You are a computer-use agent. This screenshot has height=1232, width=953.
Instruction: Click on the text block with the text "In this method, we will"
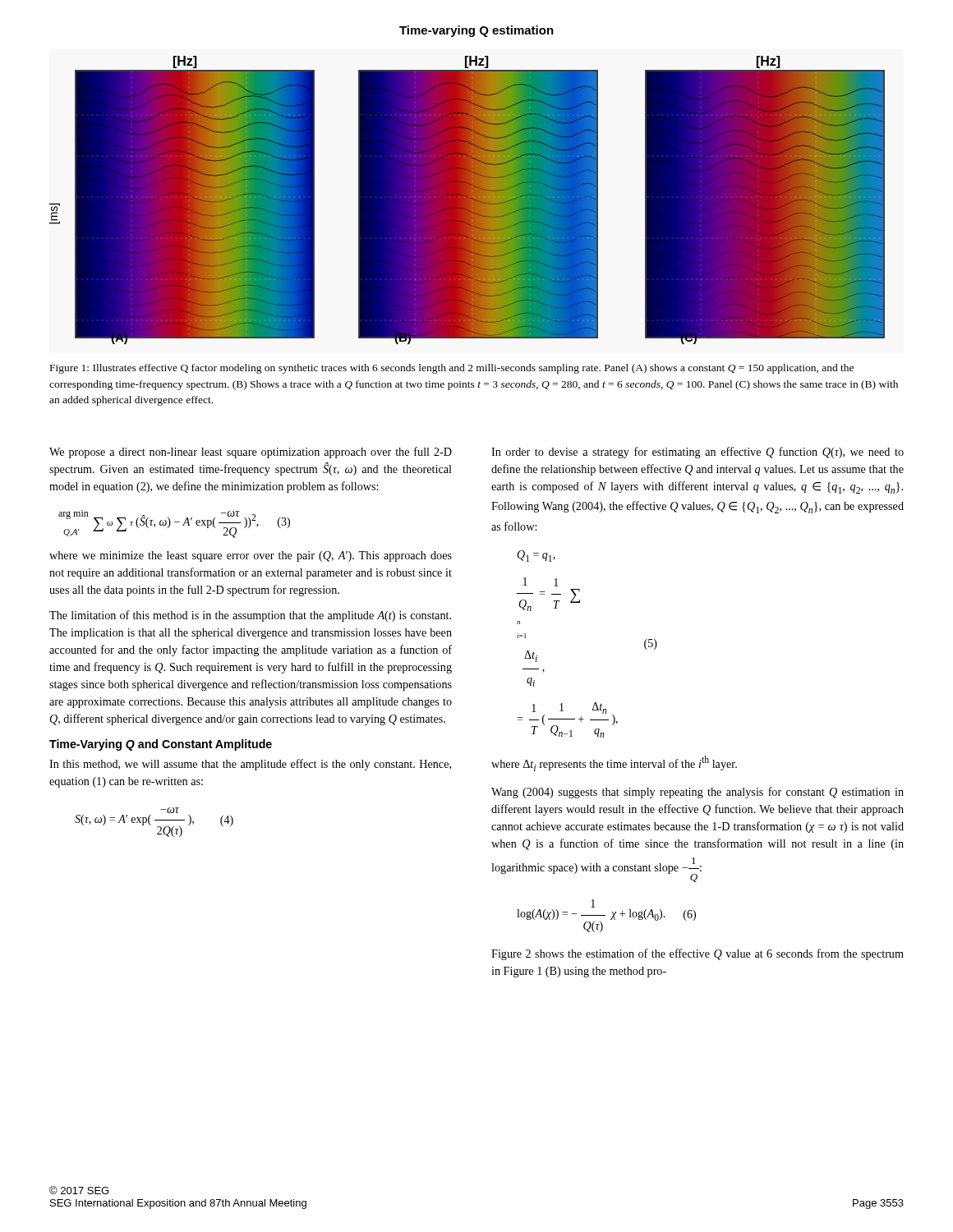tap(251, 773)
